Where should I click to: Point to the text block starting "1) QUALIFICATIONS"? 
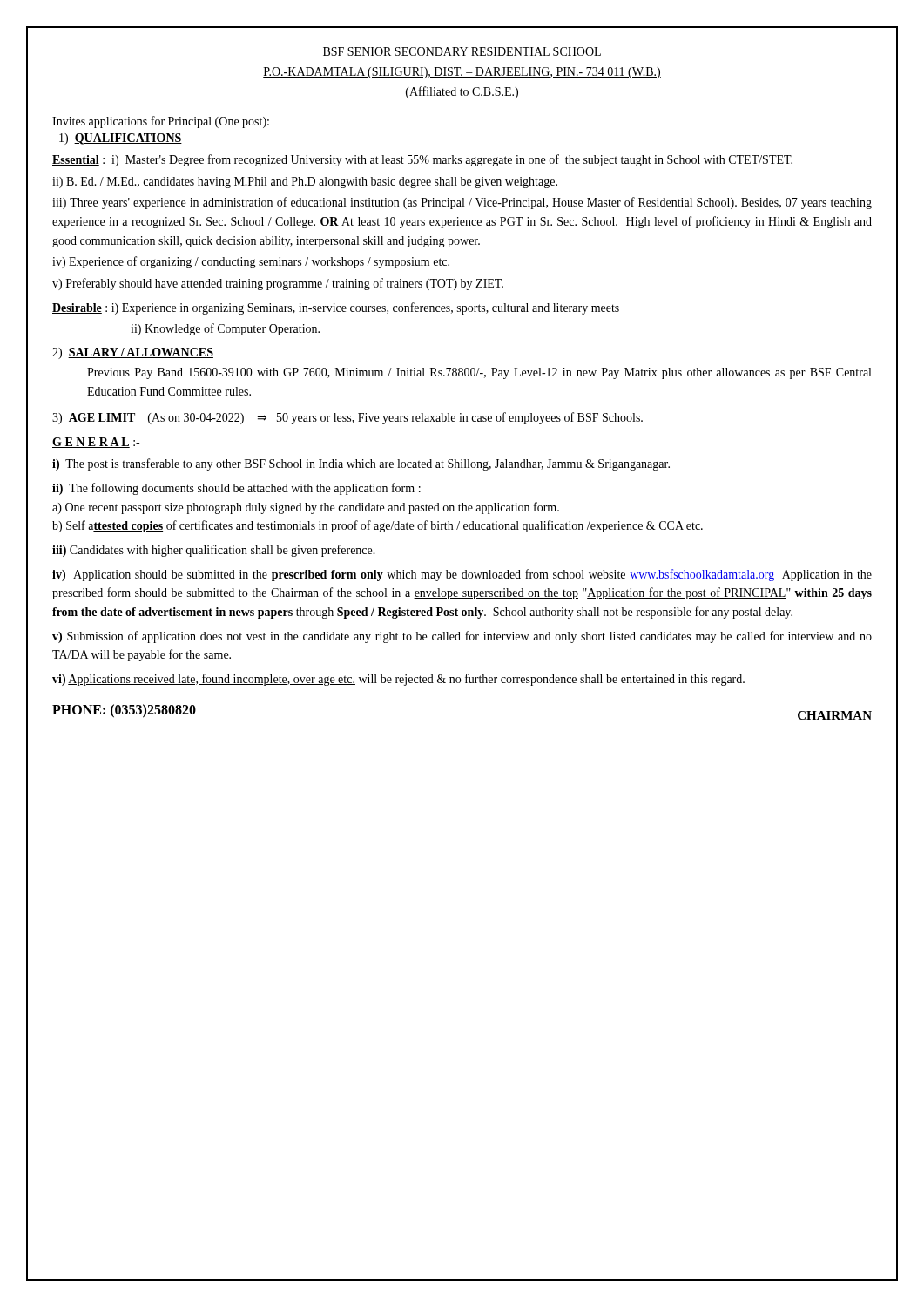click(117, 138)
